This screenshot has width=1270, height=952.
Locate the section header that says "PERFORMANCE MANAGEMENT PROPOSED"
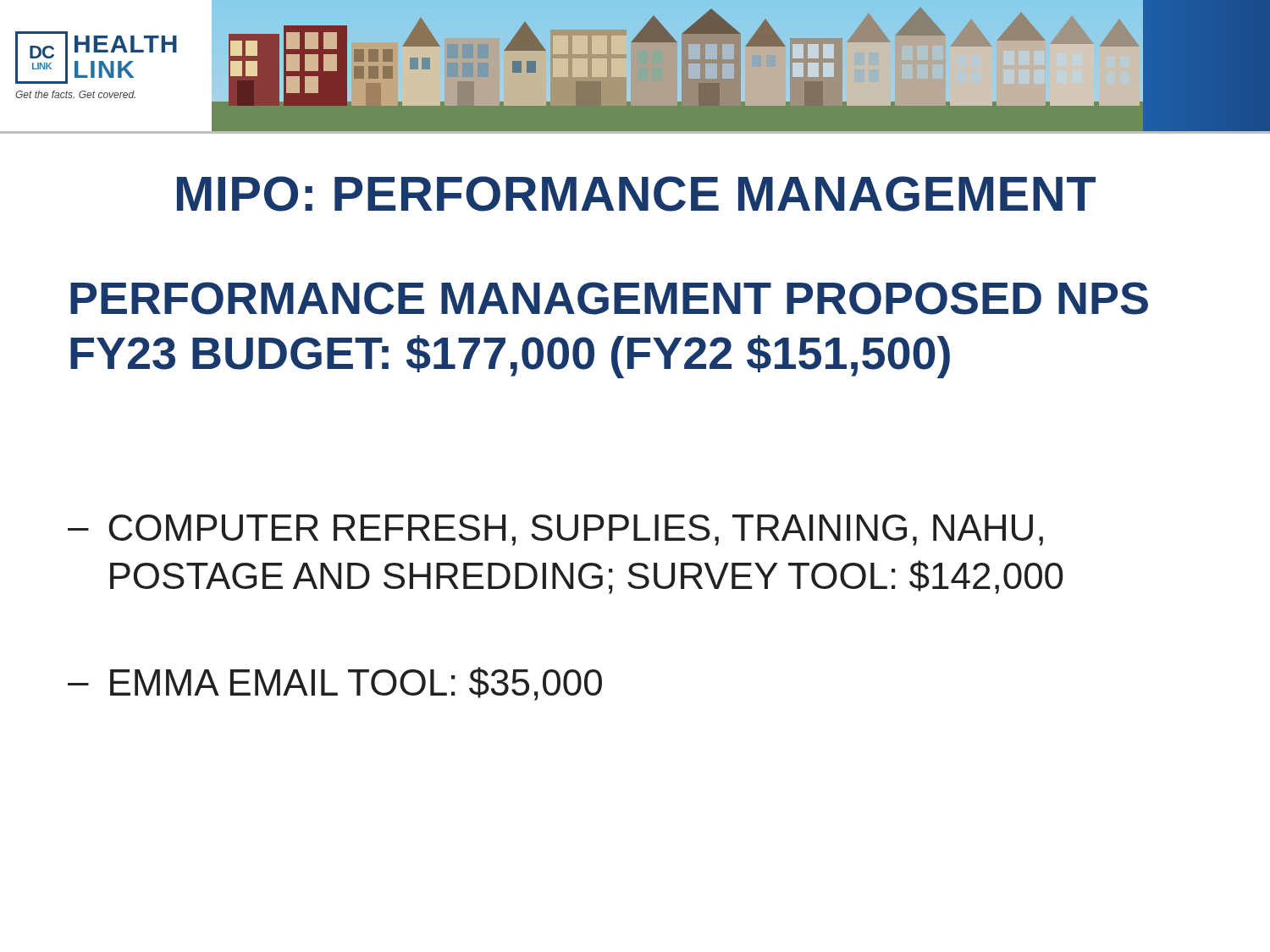coord(635,326)
